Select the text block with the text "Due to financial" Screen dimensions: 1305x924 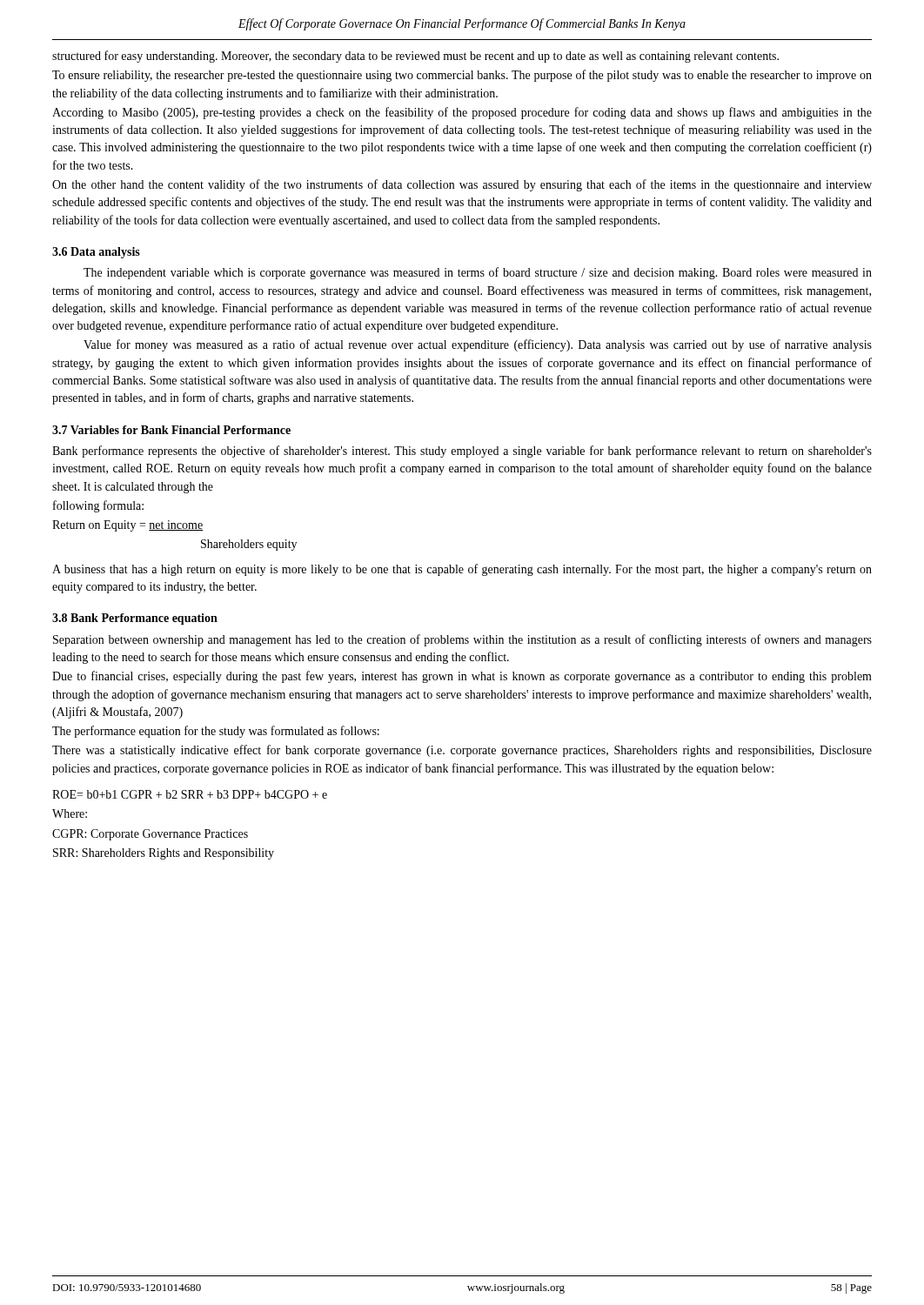pyautogui.click(x=462, y=695)
